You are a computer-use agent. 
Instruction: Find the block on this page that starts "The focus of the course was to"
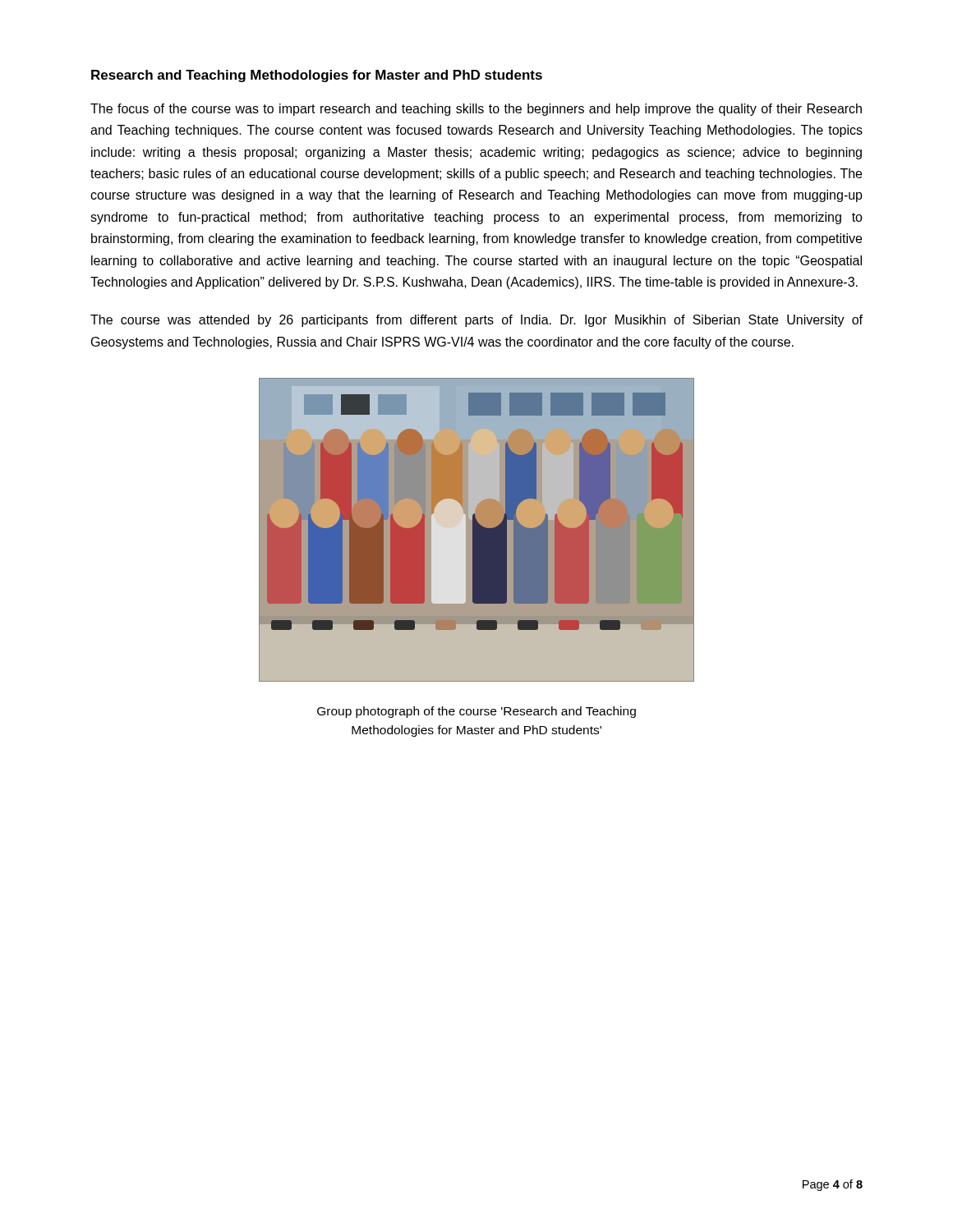(x=476, y=195)
